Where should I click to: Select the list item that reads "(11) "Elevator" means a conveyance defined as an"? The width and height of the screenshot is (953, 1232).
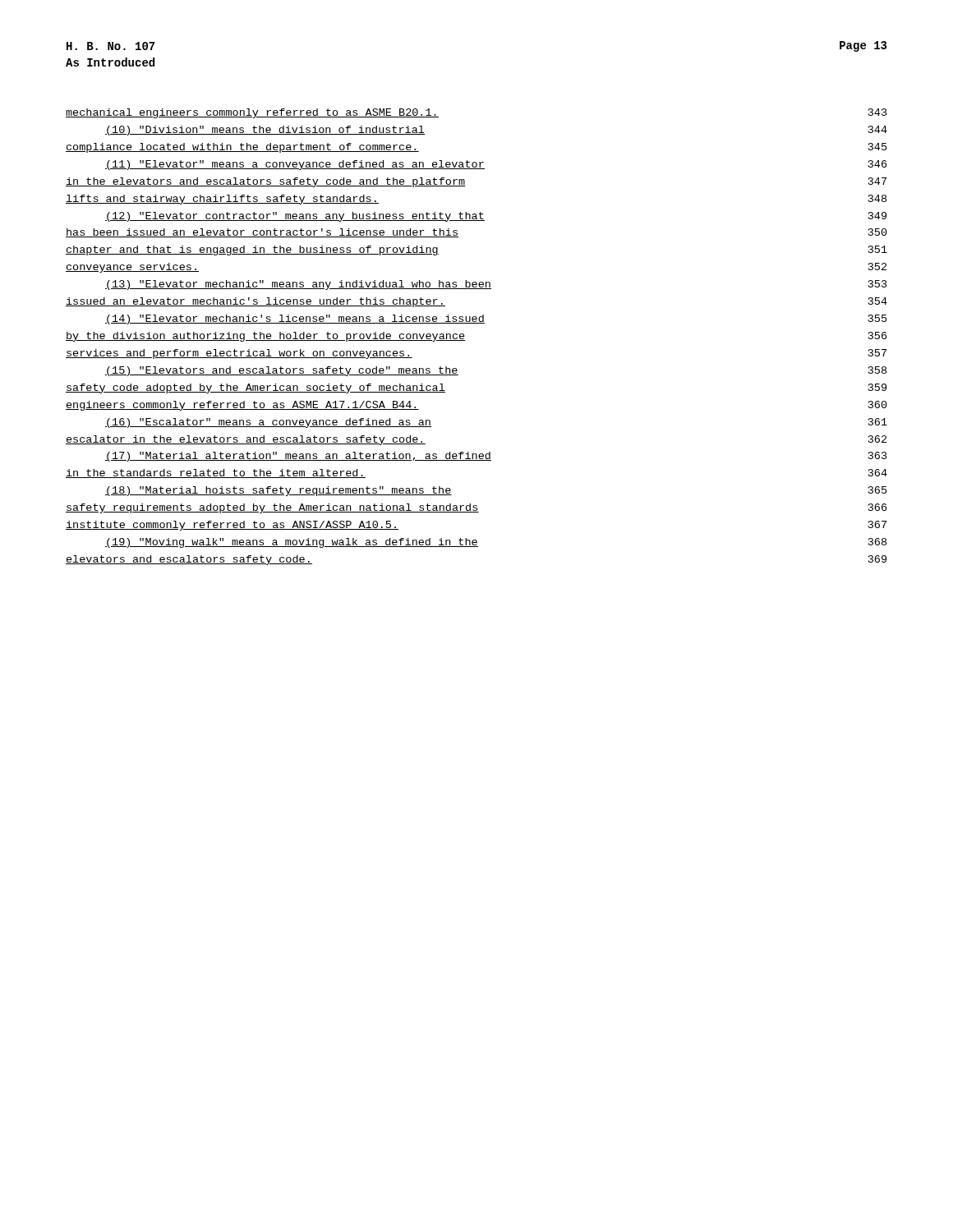476,165
